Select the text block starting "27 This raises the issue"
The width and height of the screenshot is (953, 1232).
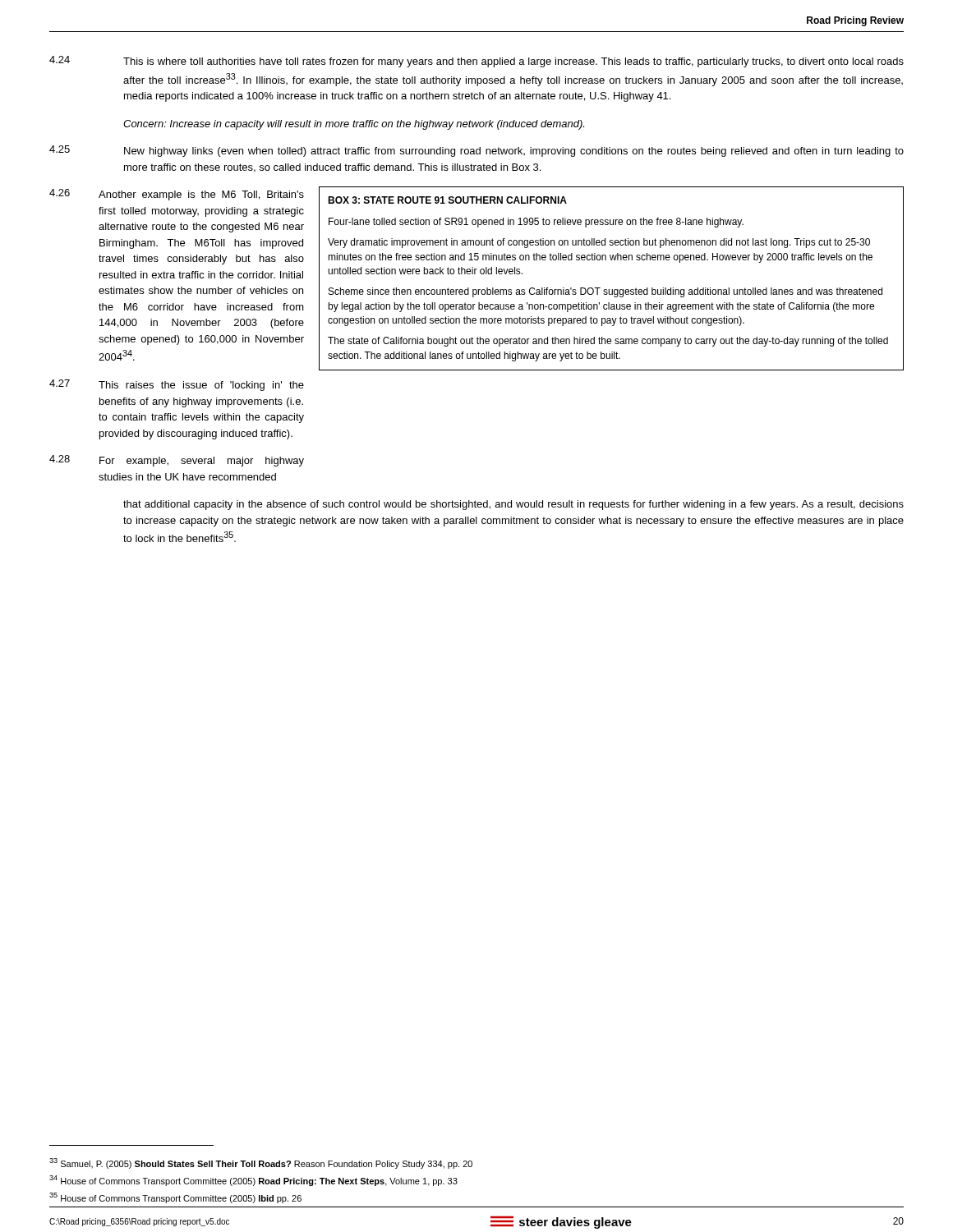click(177, 409)
